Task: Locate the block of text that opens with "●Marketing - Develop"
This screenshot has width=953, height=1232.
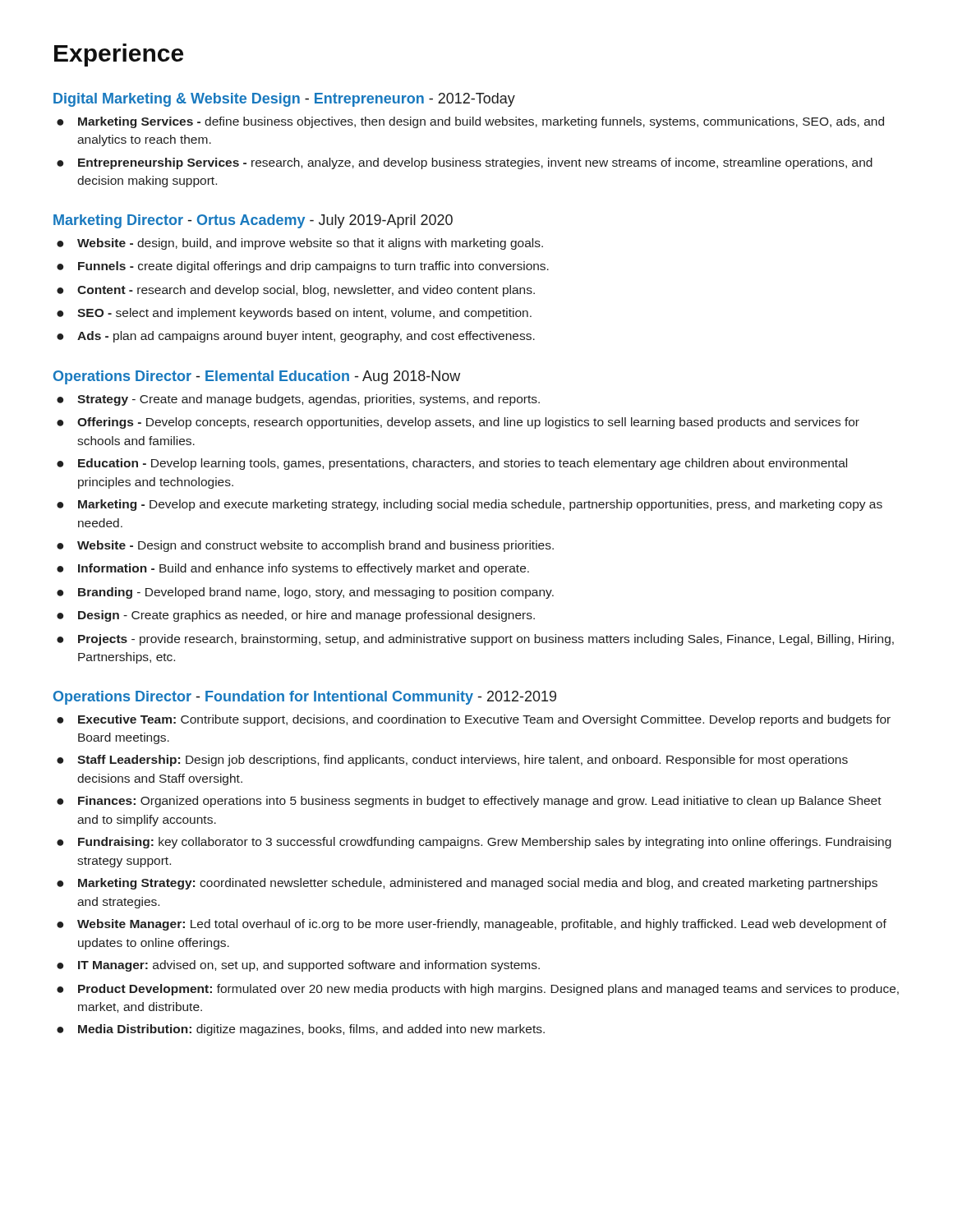Action: click(478, 514)
